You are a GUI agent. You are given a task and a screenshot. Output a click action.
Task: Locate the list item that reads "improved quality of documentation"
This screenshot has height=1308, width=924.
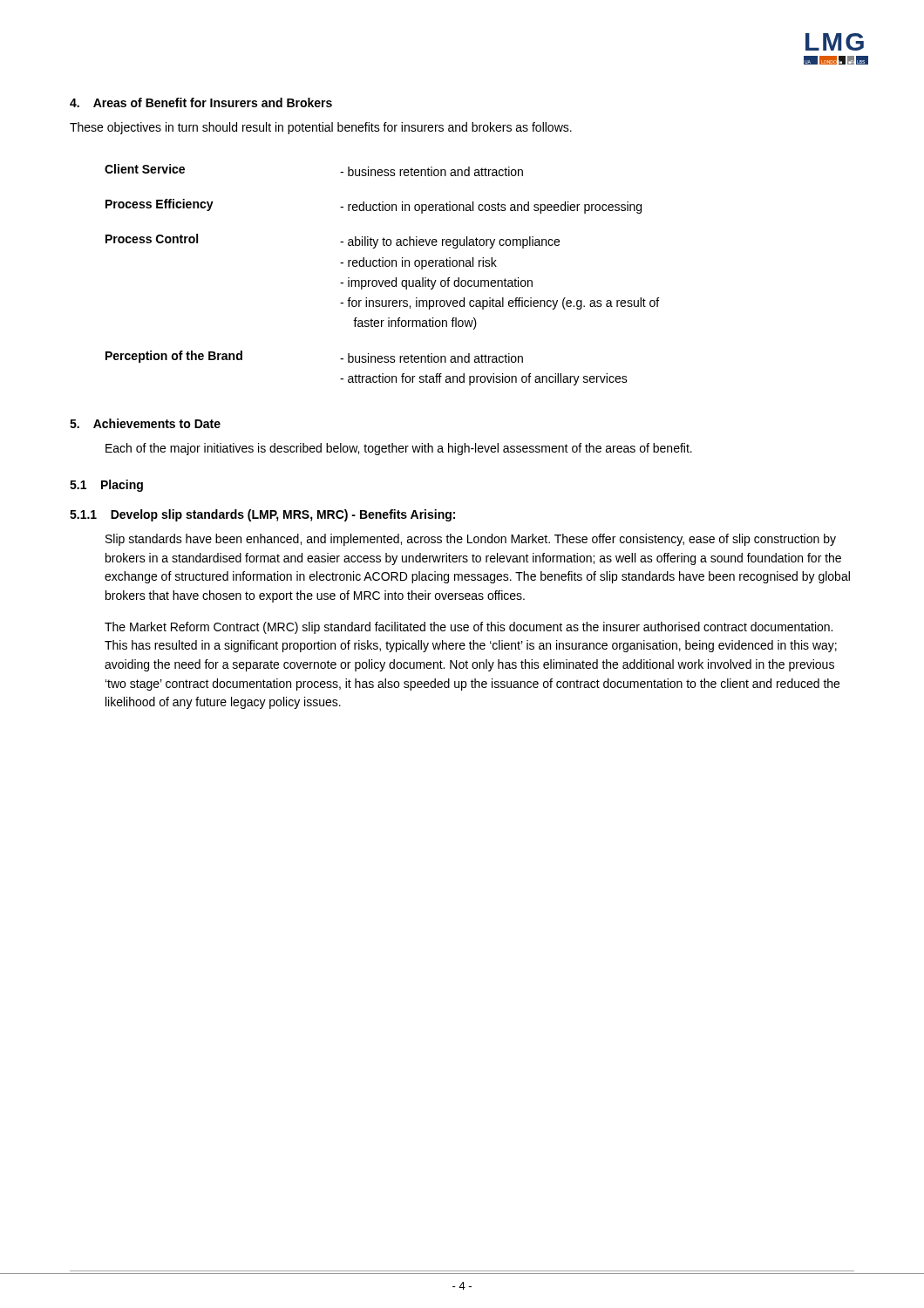click(x=437, y=282)
